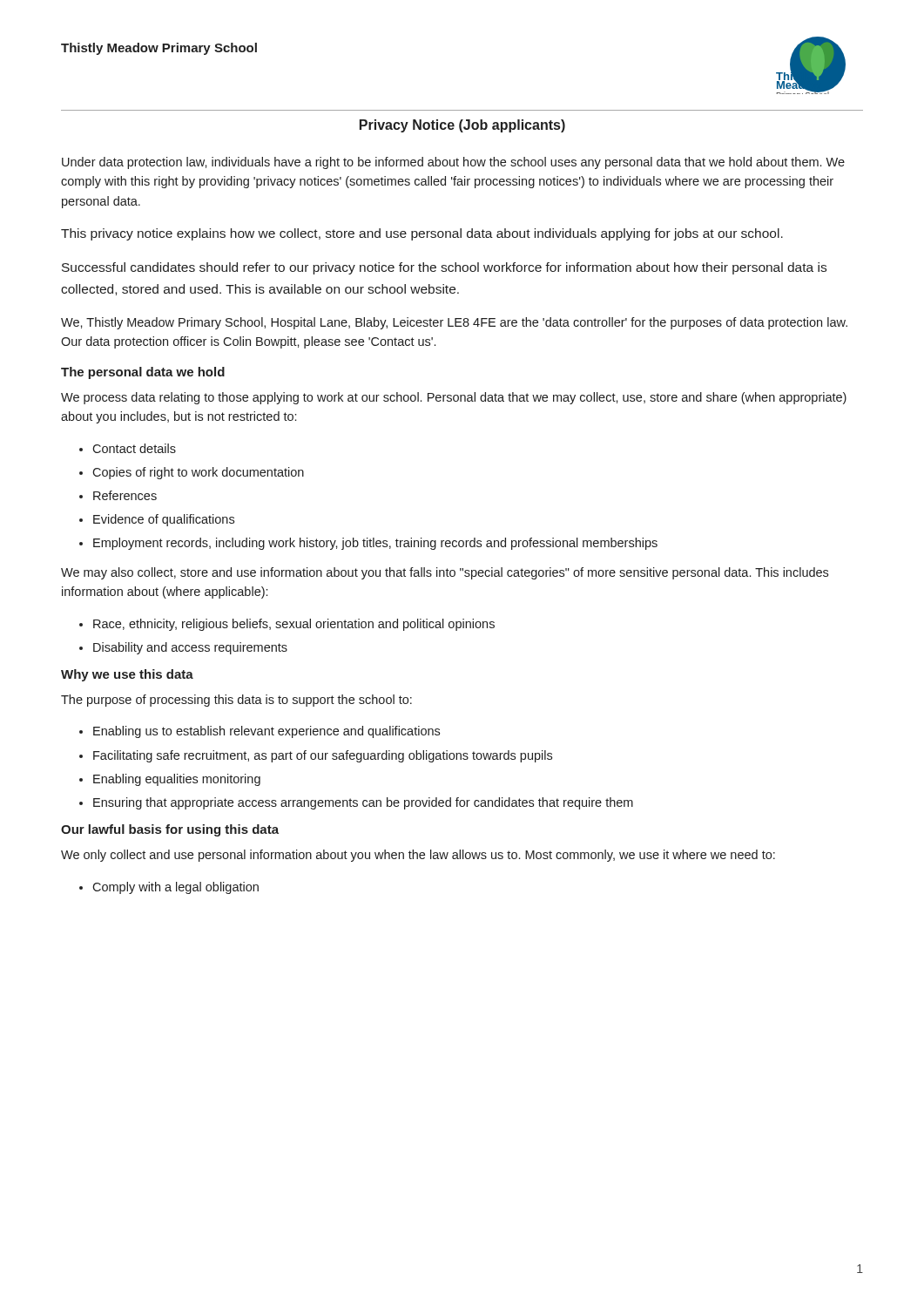Locate the element starting "Facilitating safe recruitment, as part of"
924x1307 pixels.
click(323, 755)
